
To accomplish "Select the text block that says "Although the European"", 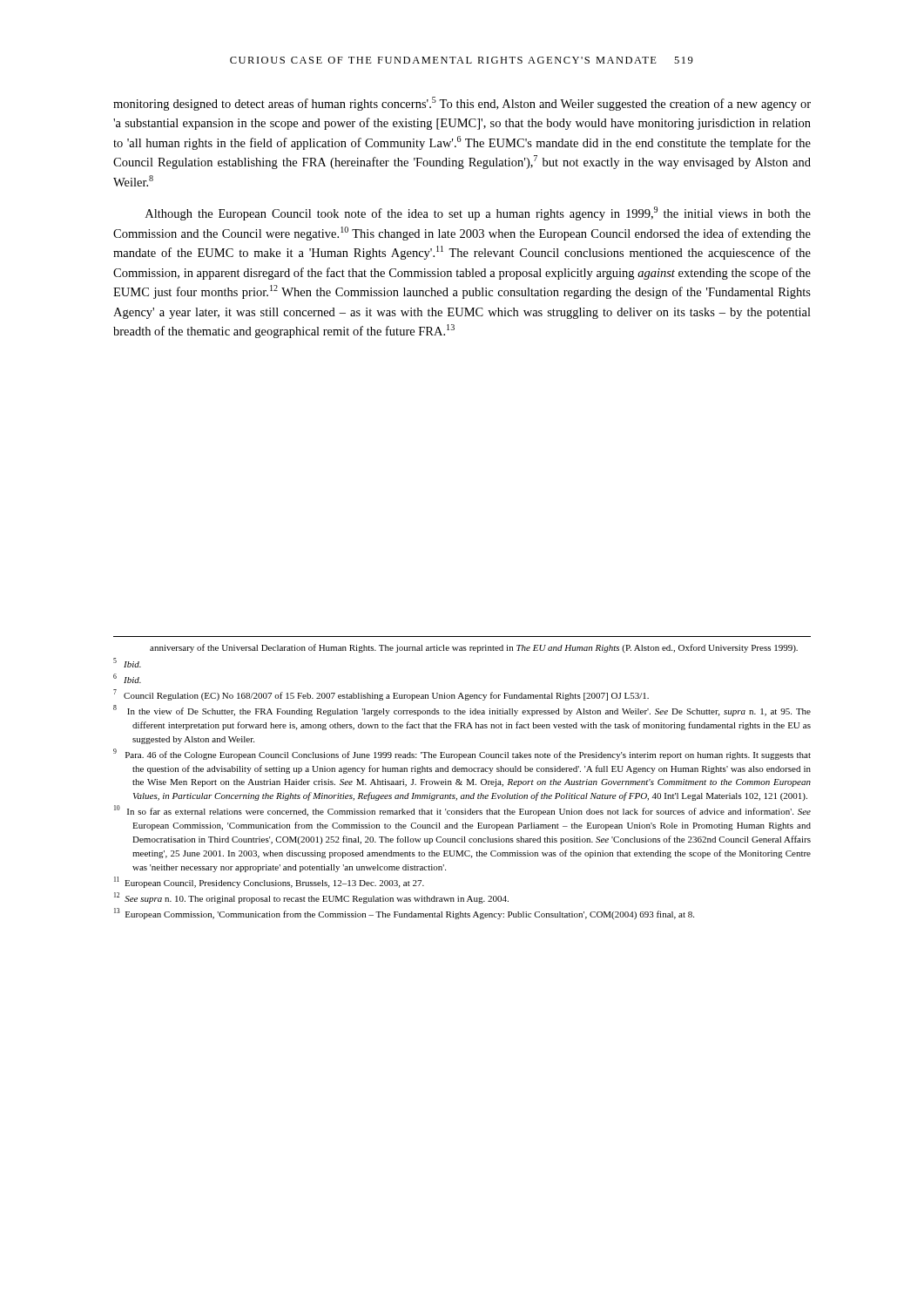I will 462,273.
